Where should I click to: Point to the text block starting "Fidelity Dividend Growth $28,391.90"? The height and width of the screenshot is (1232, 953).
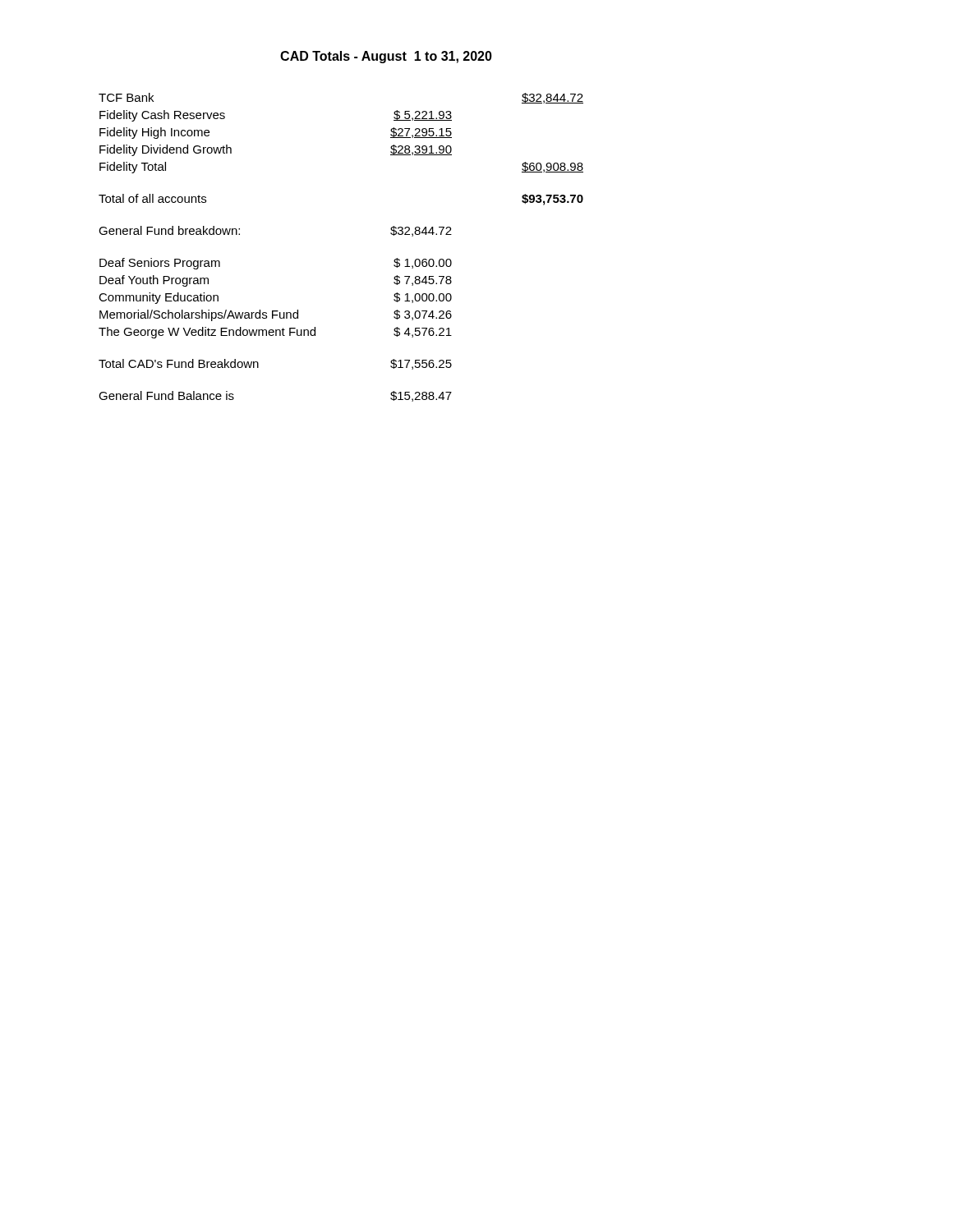[x=163, y=150]
